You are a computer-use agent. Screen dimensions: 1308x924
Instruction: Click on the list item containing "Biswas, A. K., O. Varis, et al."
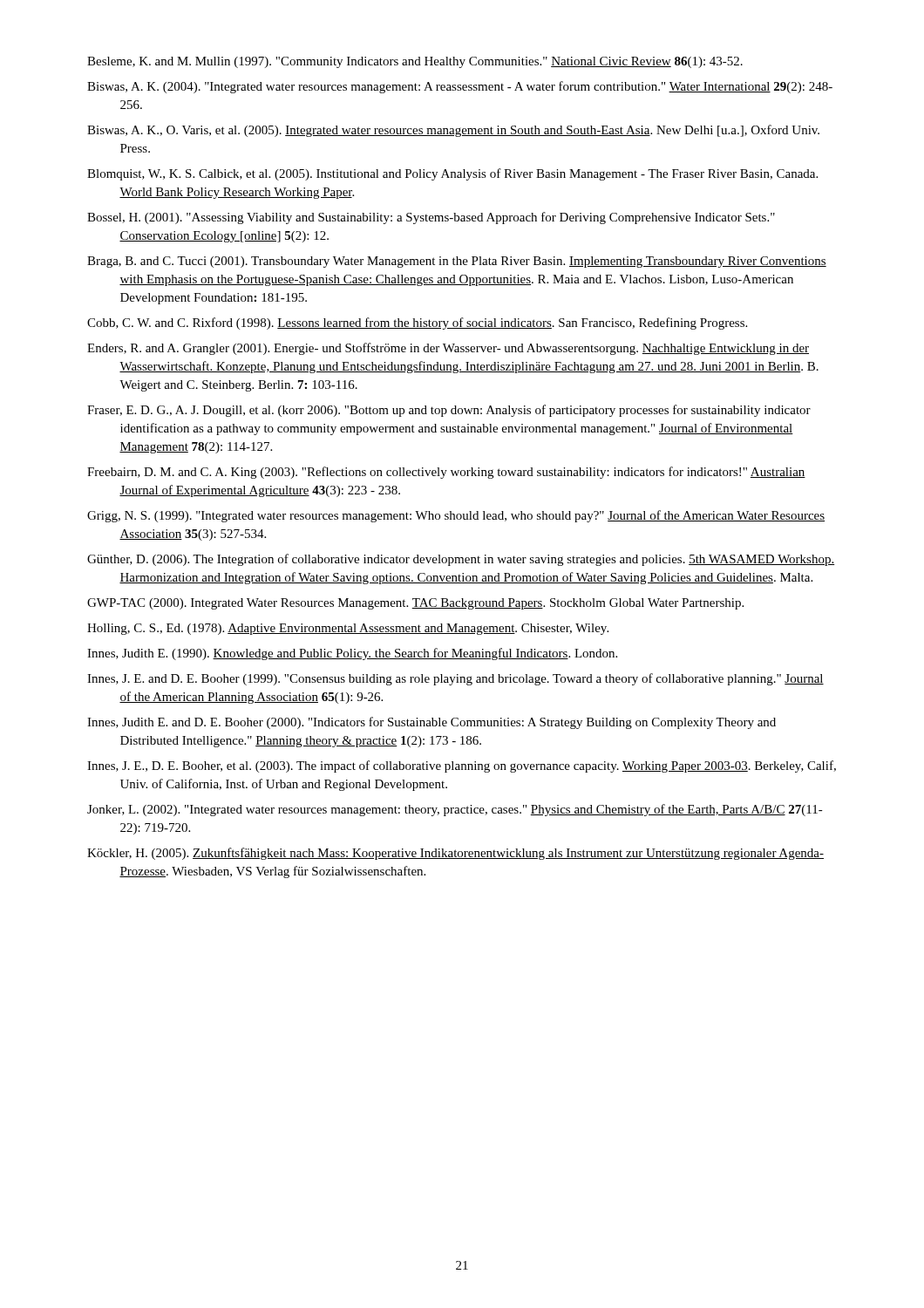pyautogui.click(x=454, y=139)
